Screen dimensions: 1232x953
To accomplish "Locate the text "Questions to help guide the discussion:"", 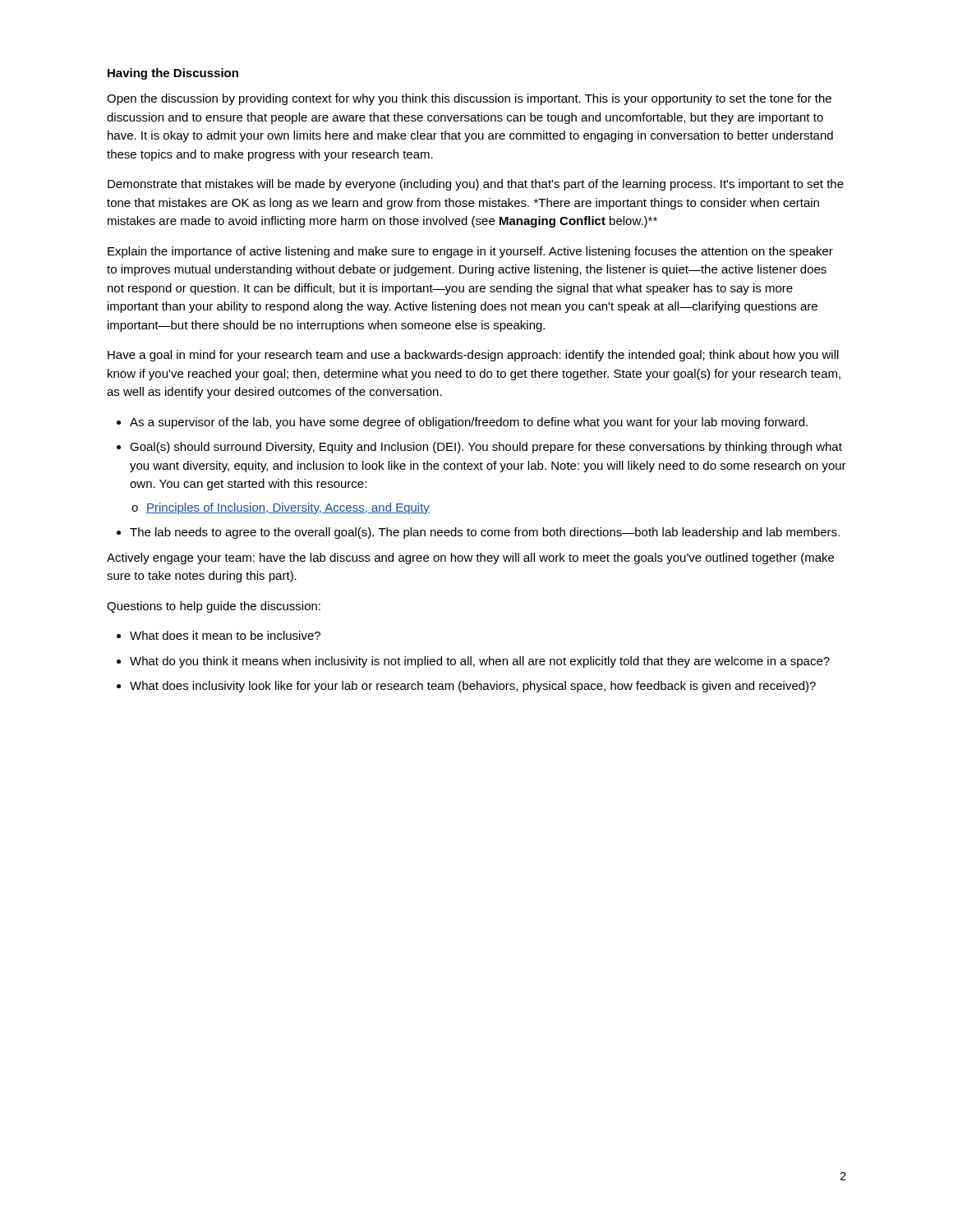I will click(214, 607).
